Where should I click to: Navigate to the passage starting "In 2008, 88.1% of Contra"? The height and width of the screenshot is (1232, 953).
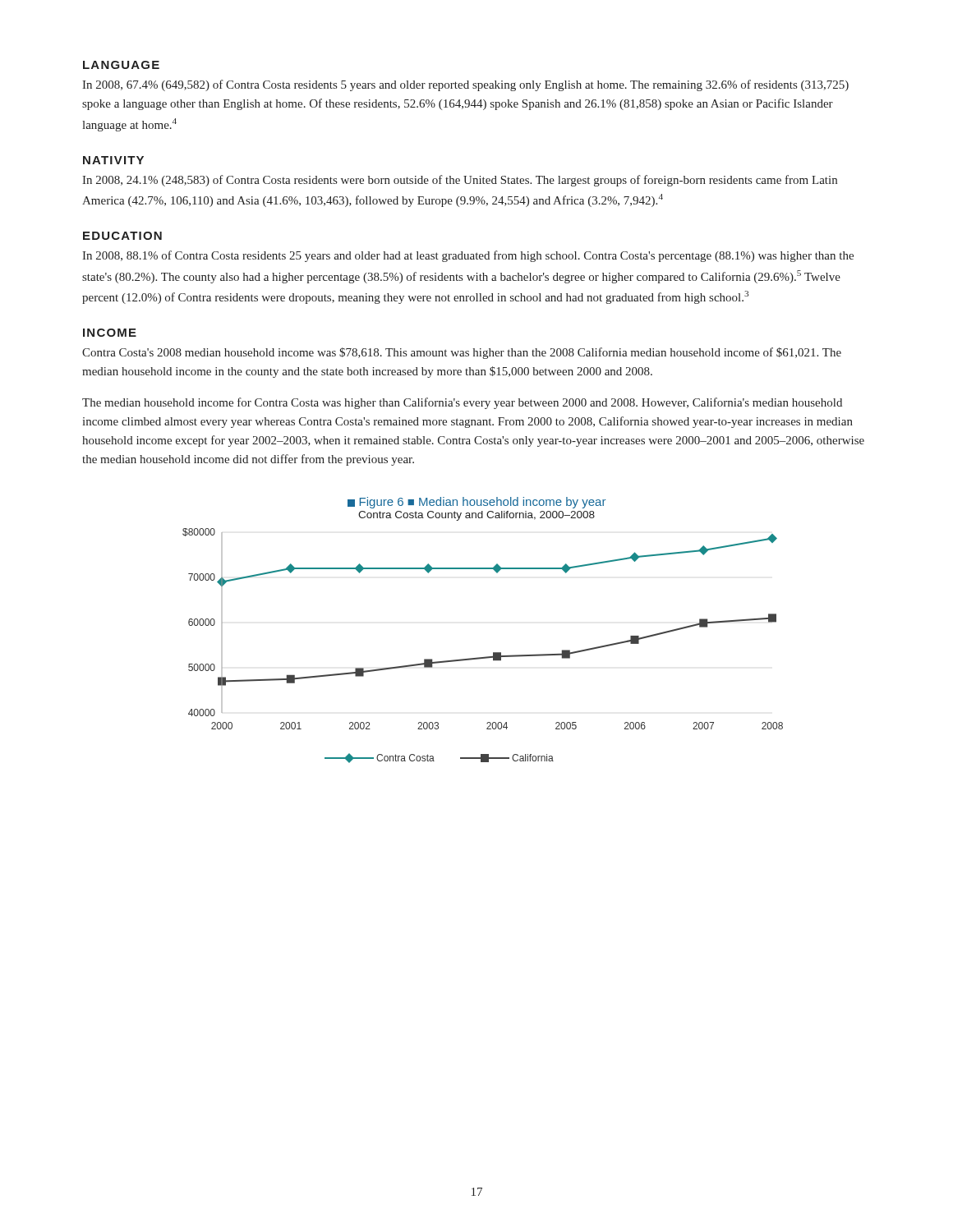[468, 276]
